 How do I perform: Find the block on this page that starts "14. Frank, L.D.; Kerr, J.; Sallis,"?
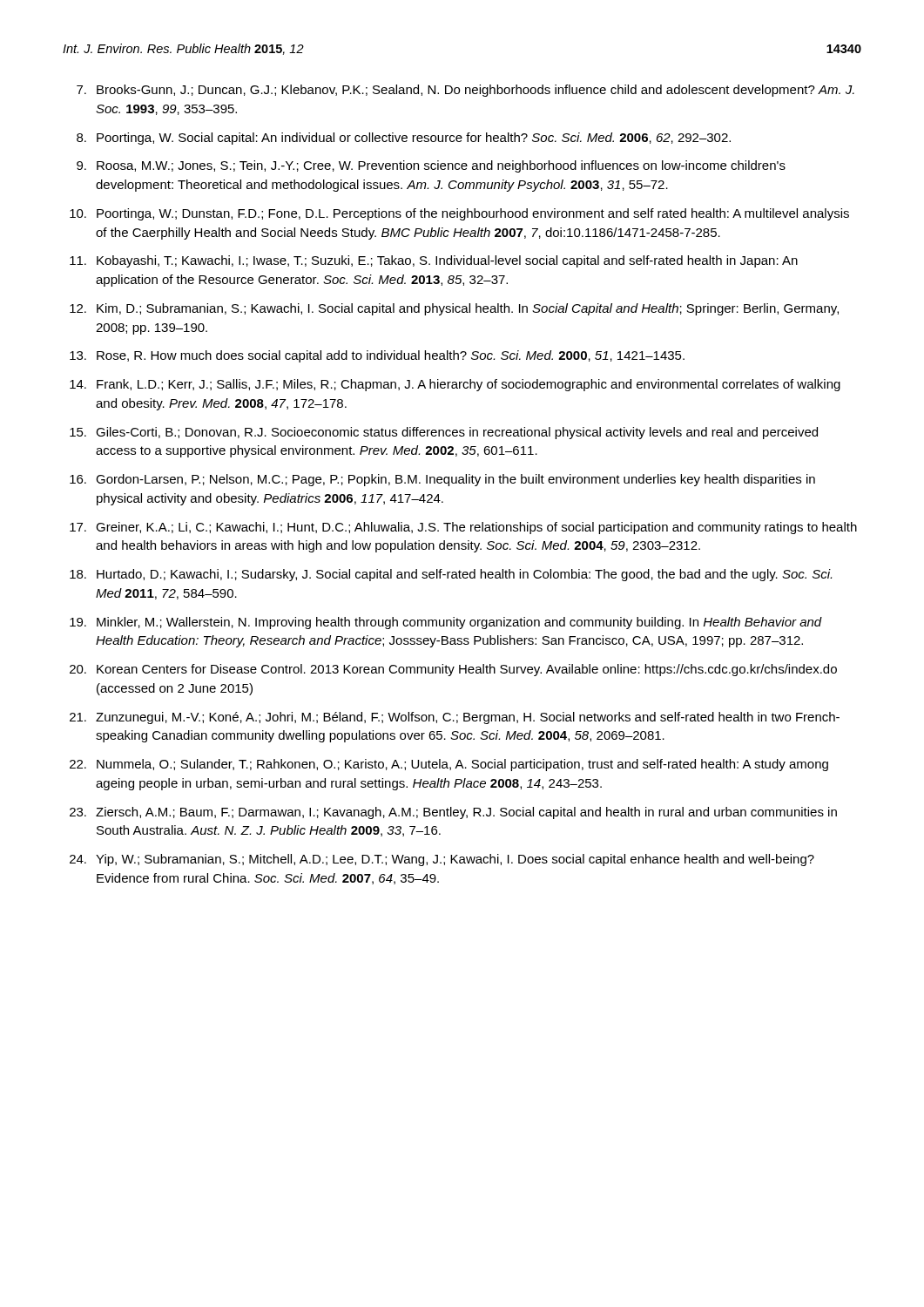[x=462, y=394]
